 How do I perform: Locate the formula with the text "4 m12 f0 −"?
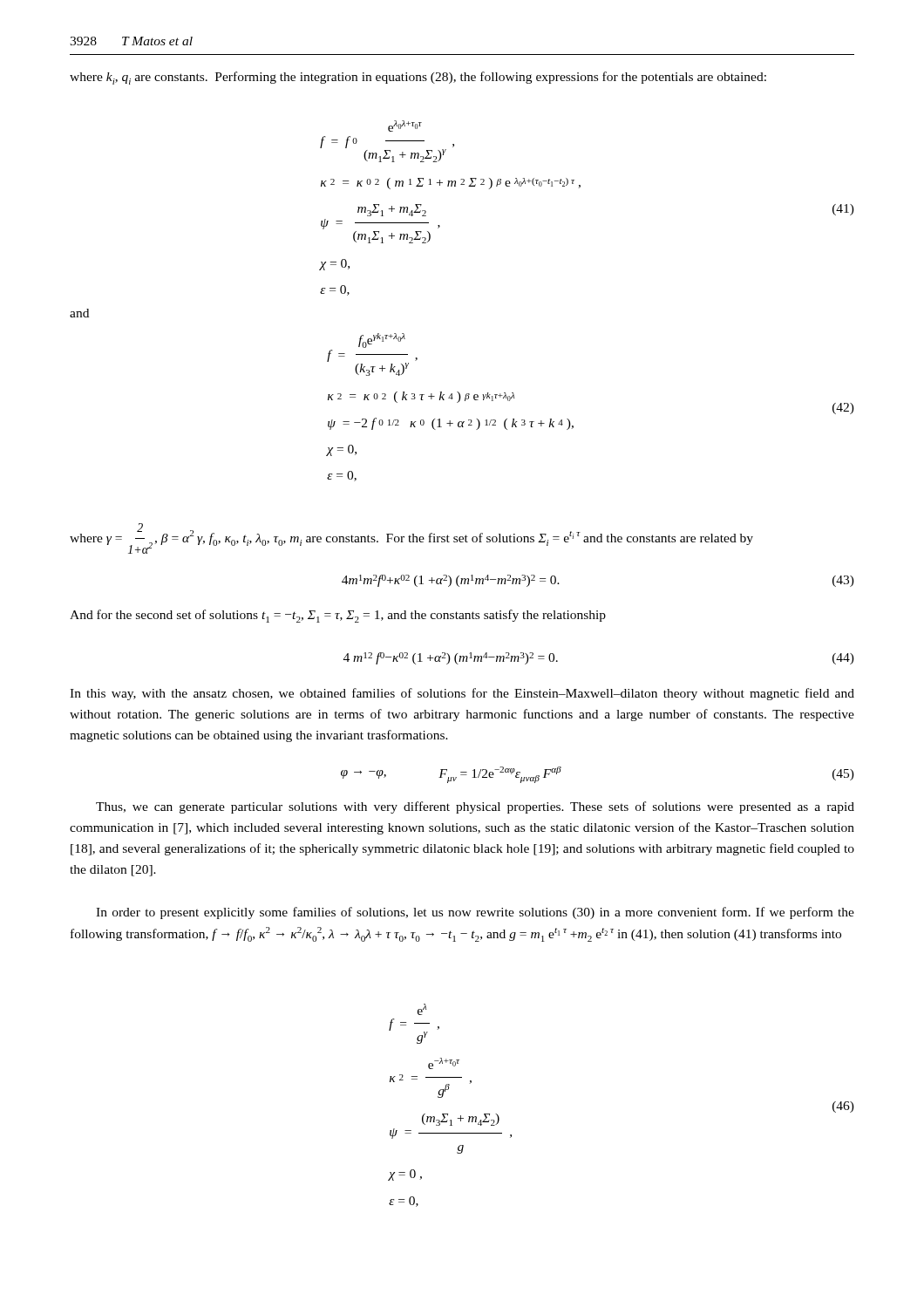[462, 658]
